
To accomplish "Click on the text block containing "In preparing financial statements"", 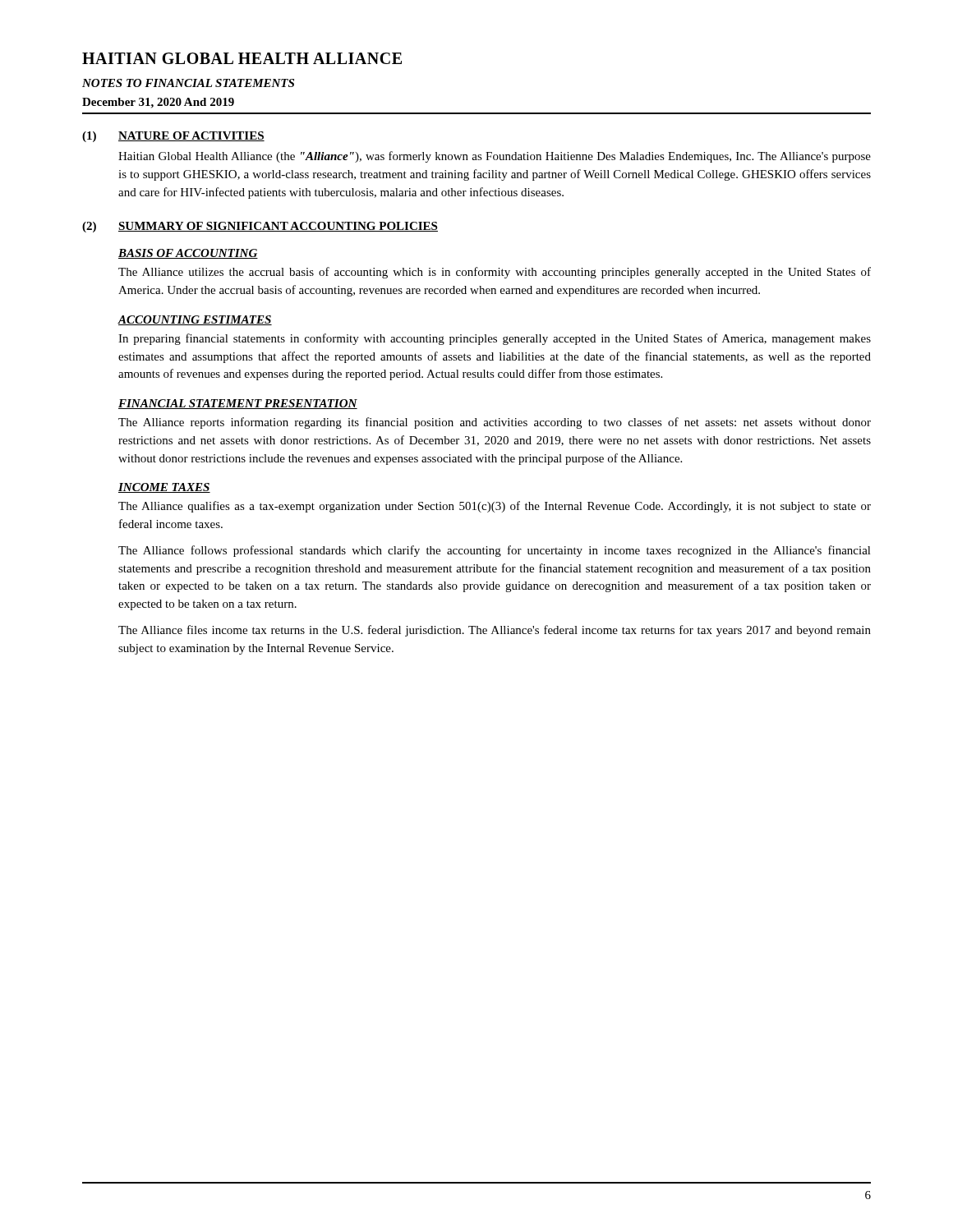I will (495, 356).
